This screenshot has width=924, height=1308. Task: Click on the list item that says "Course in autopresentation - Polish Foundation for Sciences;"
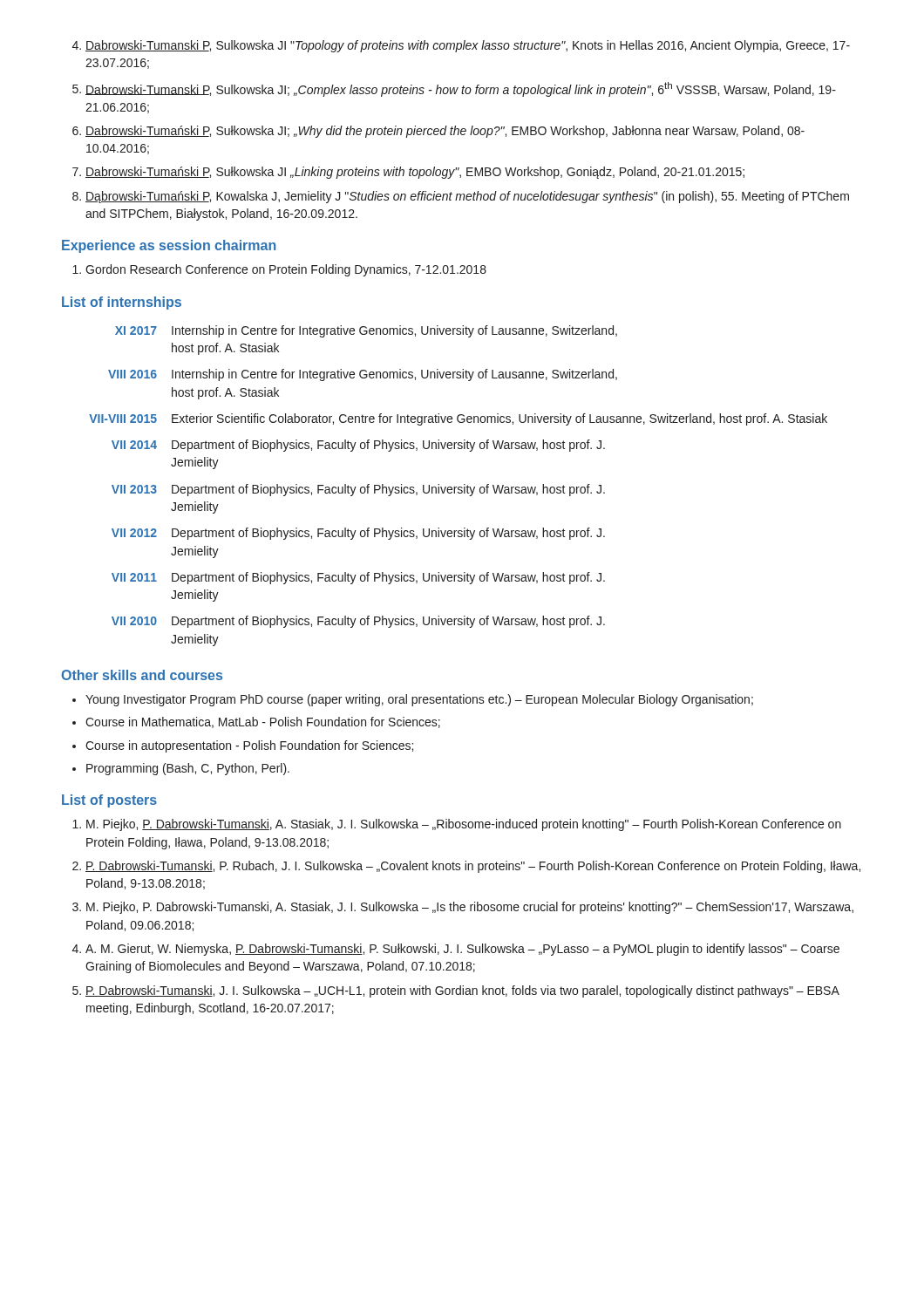coord(243,746)
